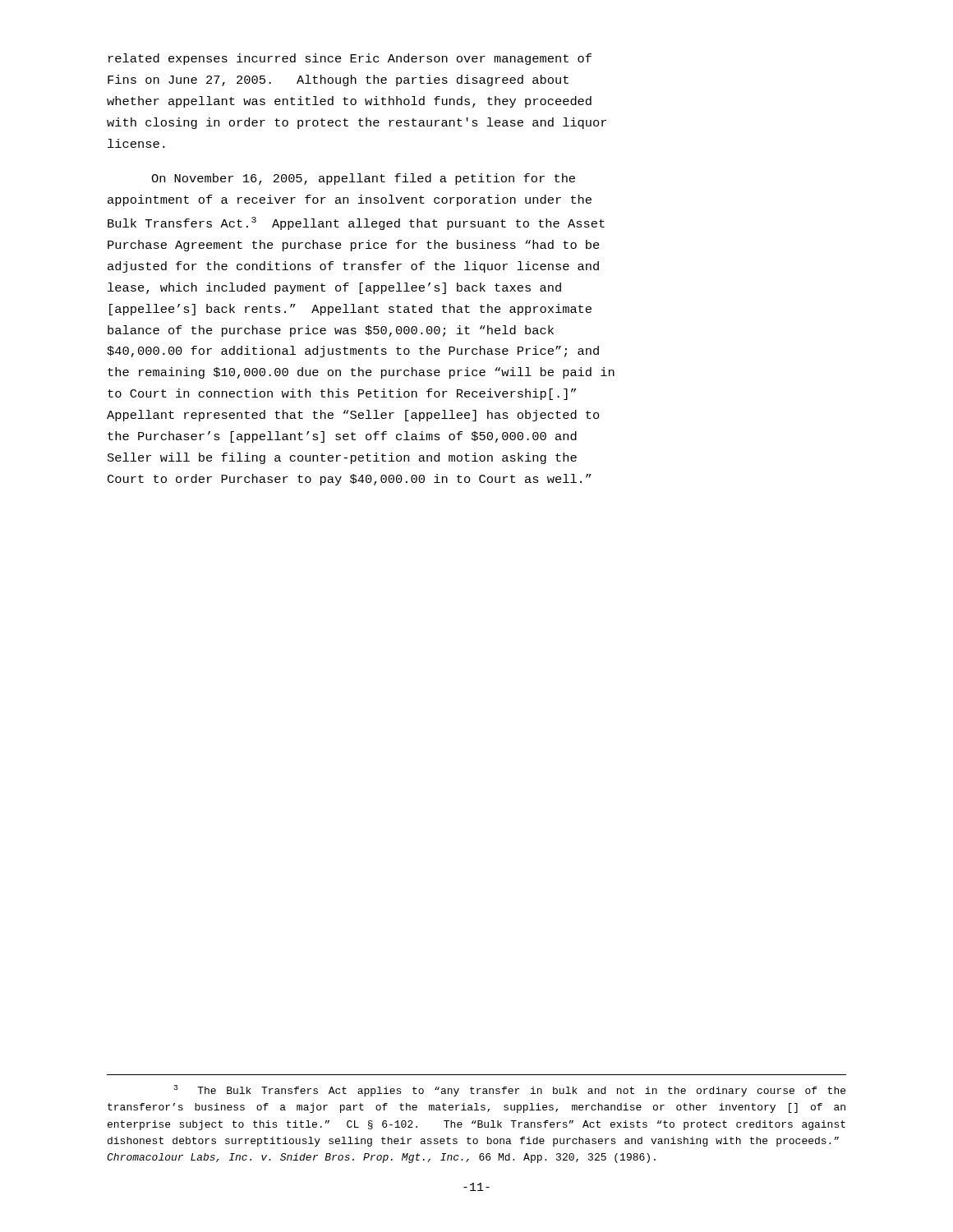
Task: Point to the block beginning "related expenses incurred since Eric Anderson over management"
Action: point(357,102)
